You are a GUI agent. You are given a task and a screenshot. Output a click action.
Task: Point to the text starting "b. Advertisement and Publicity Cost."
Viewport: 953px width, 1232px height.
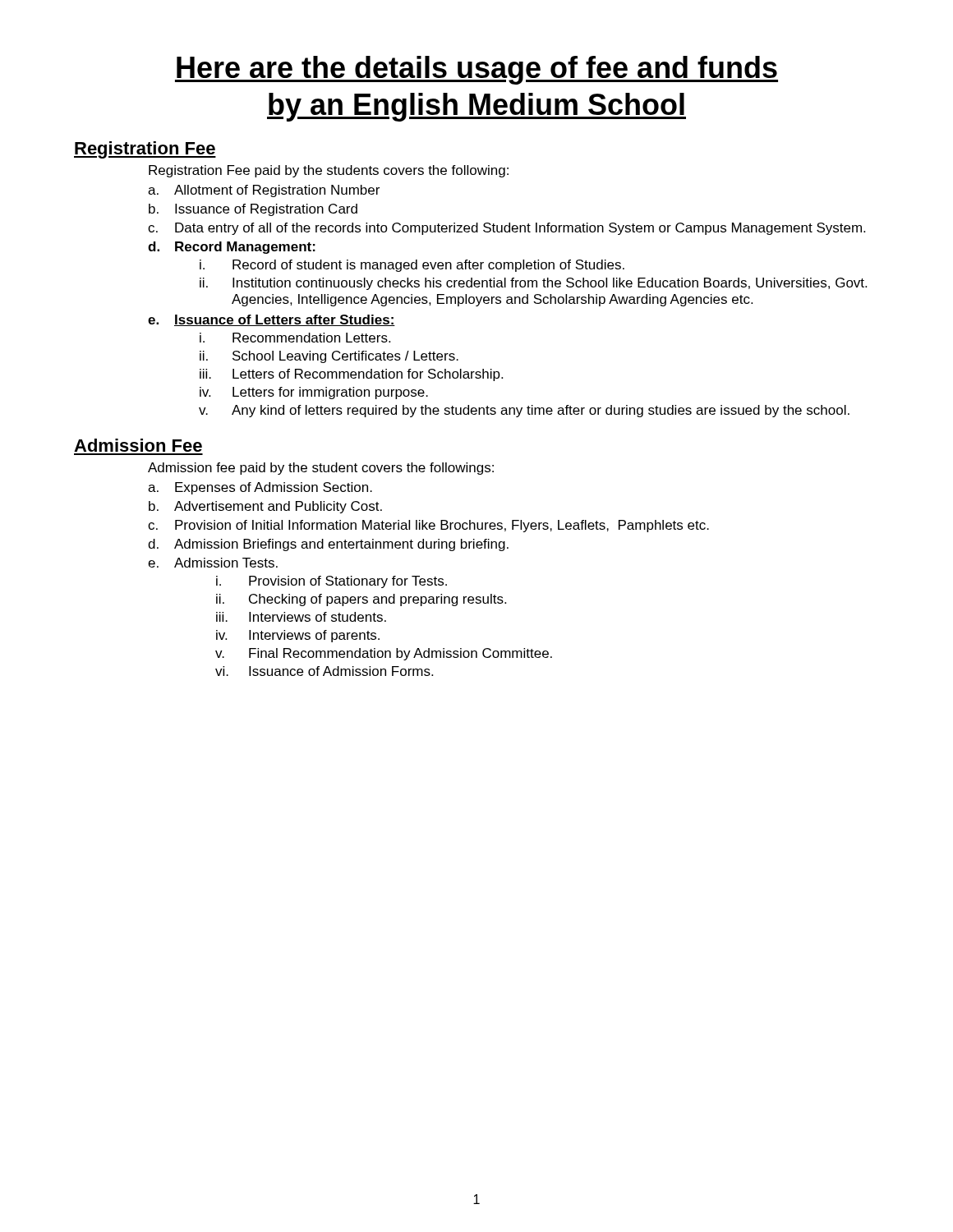click(265, 507)
